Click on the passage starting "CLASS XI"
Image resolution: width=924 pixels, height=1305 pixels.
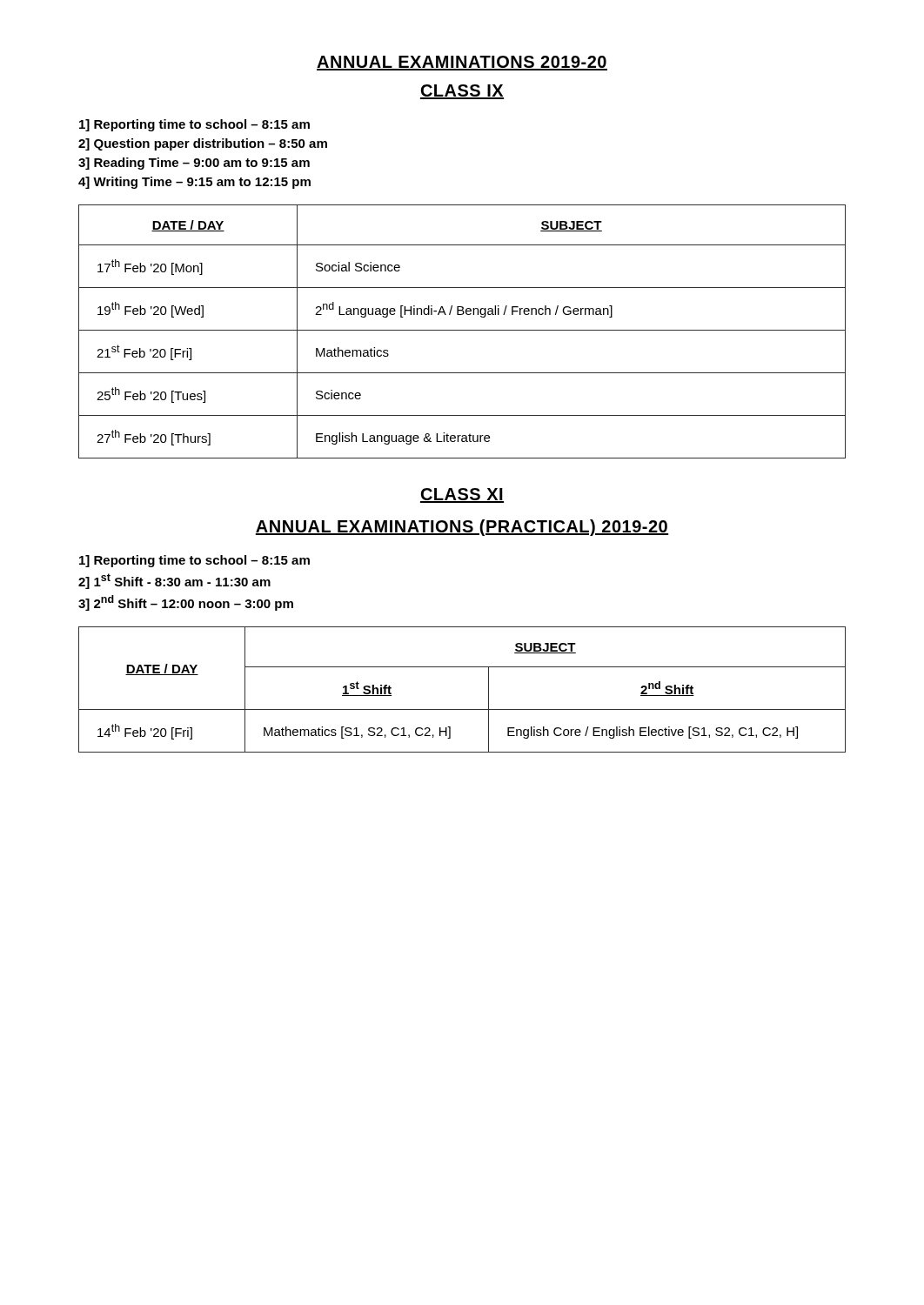click(462, 494)
